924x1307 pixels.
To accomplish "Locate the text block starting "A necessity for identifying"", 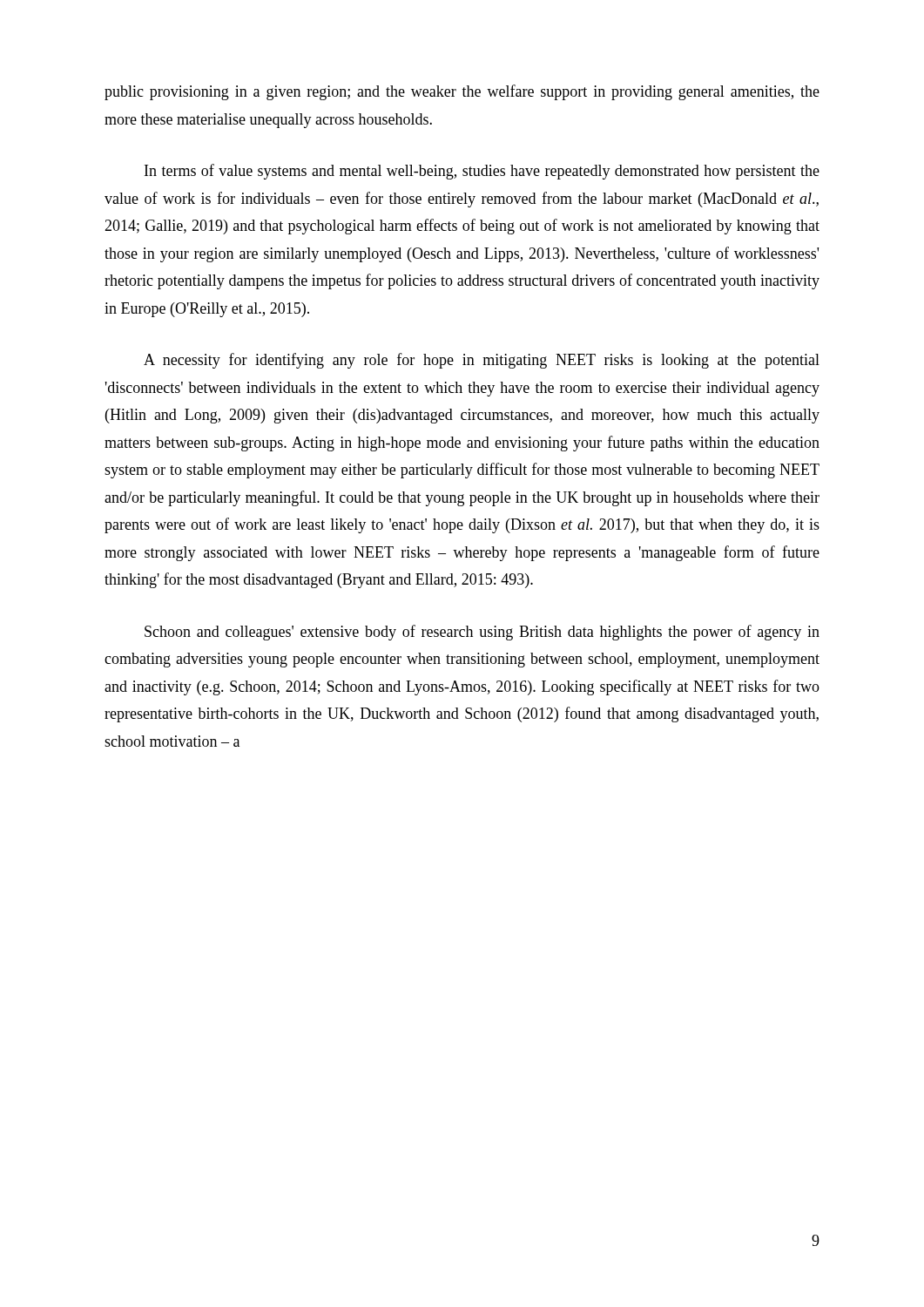I will point(462,470).
